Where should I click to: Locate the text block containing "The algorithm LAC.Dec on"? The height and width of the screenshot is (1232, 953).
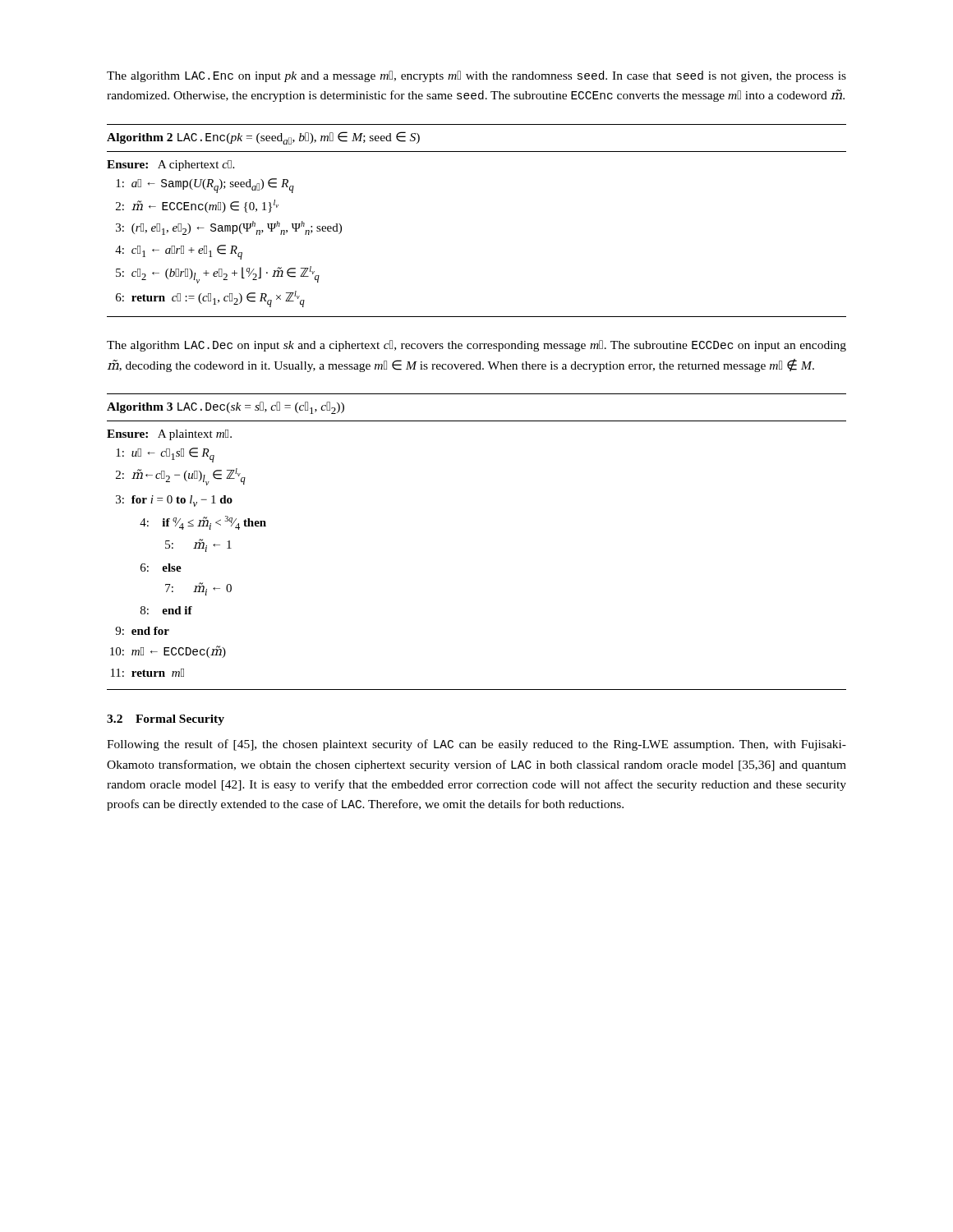pos(476,355)
